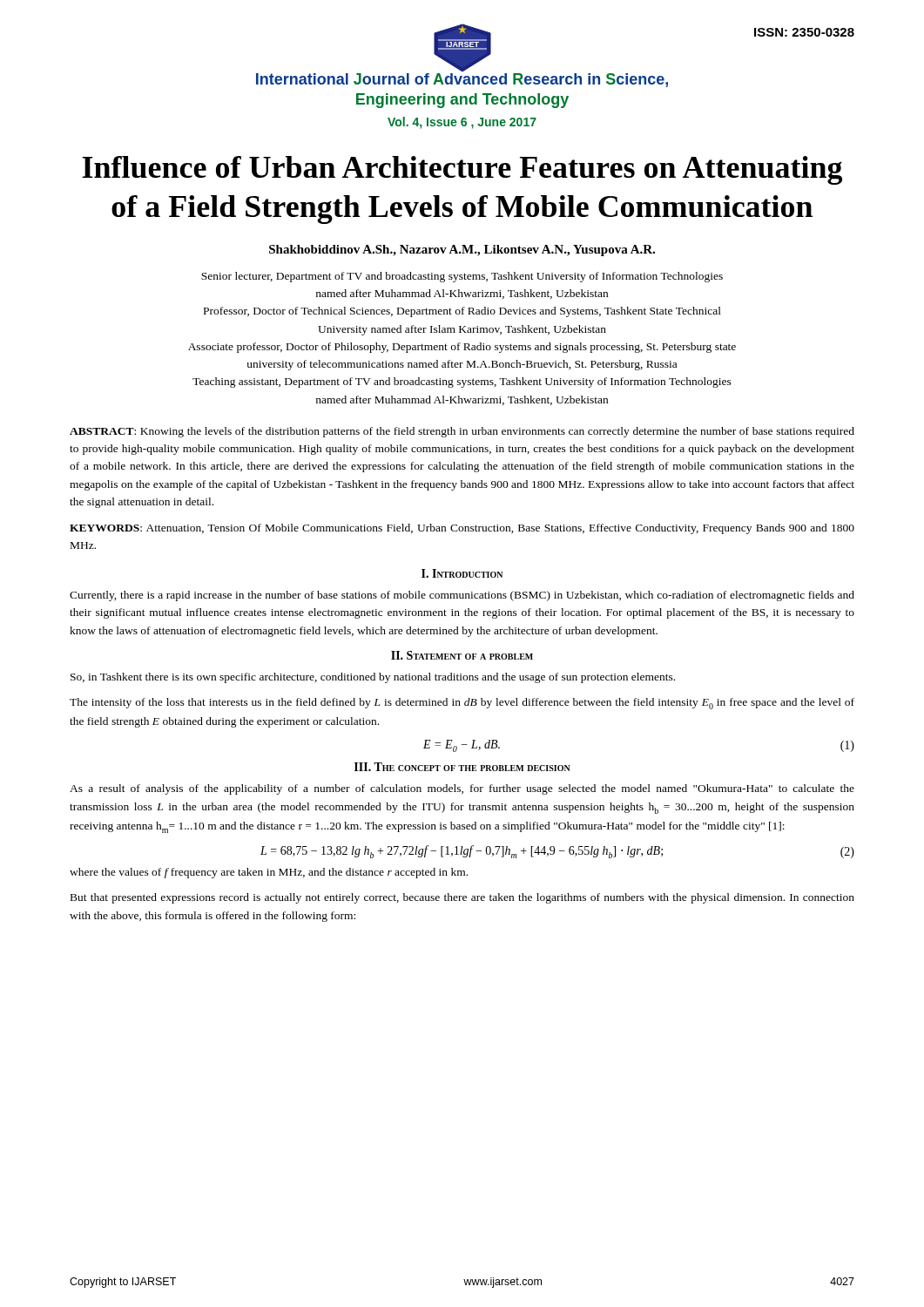This screenshot has width=924, height=1307.
Task: Select the passage starting "Currently, there is a"
Action: click(462, 613)
